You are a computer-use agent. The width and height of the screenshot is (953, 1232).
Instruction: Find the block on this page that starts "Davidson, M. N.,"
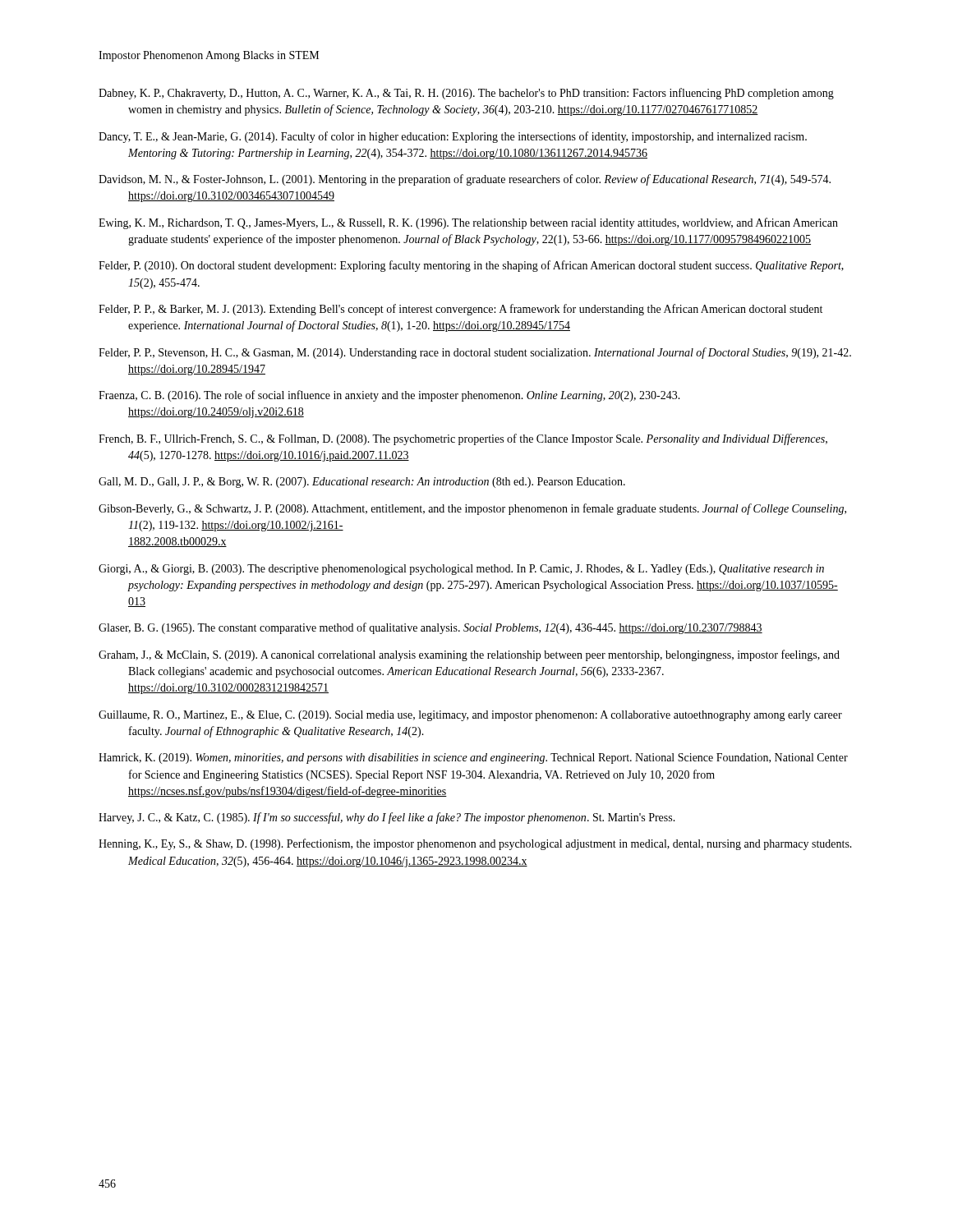click(x=465, y=188)
